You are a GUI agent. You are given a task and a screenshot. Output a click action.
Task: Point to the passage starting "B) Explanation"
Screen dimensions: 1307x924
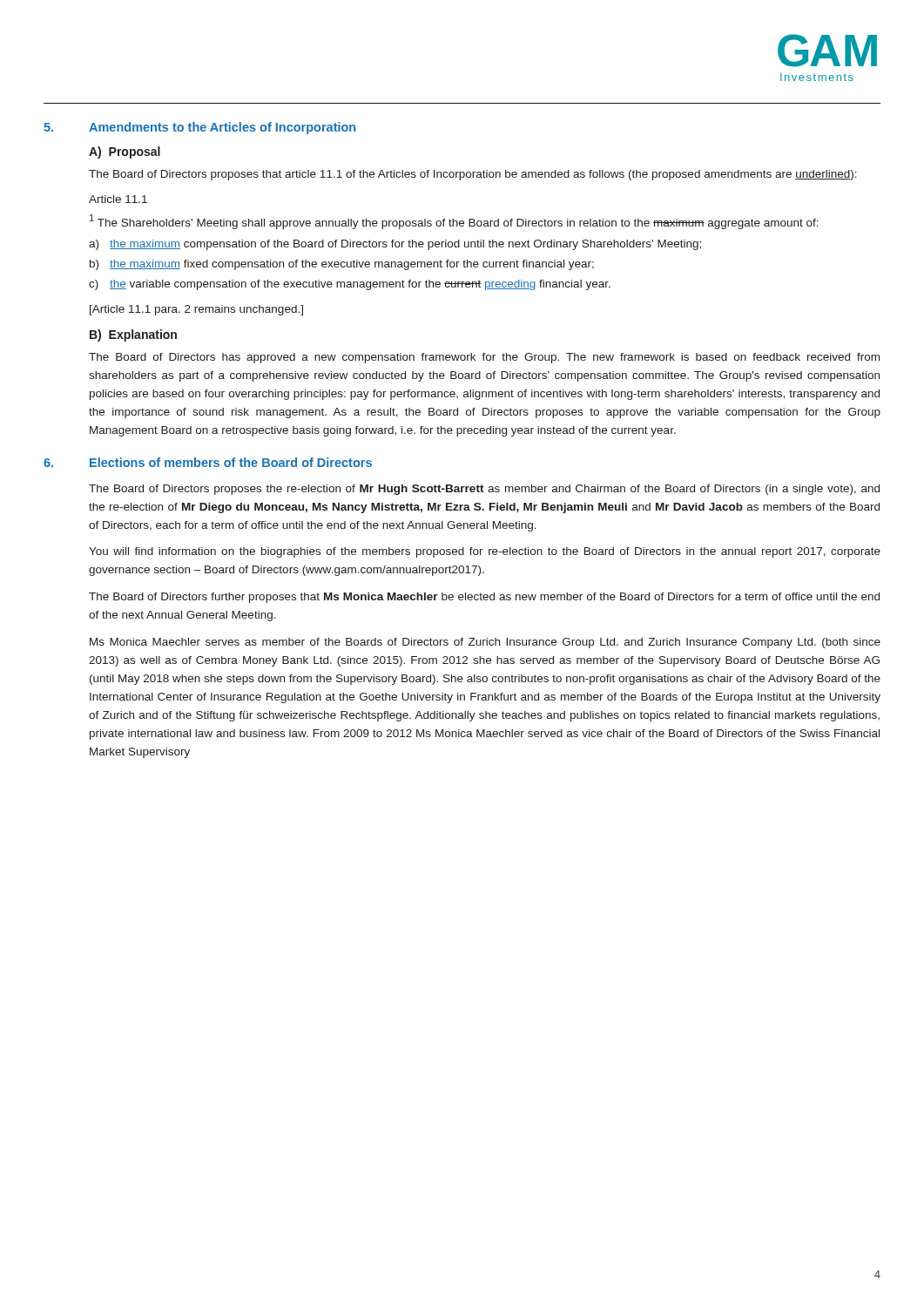tap(133, 335)
